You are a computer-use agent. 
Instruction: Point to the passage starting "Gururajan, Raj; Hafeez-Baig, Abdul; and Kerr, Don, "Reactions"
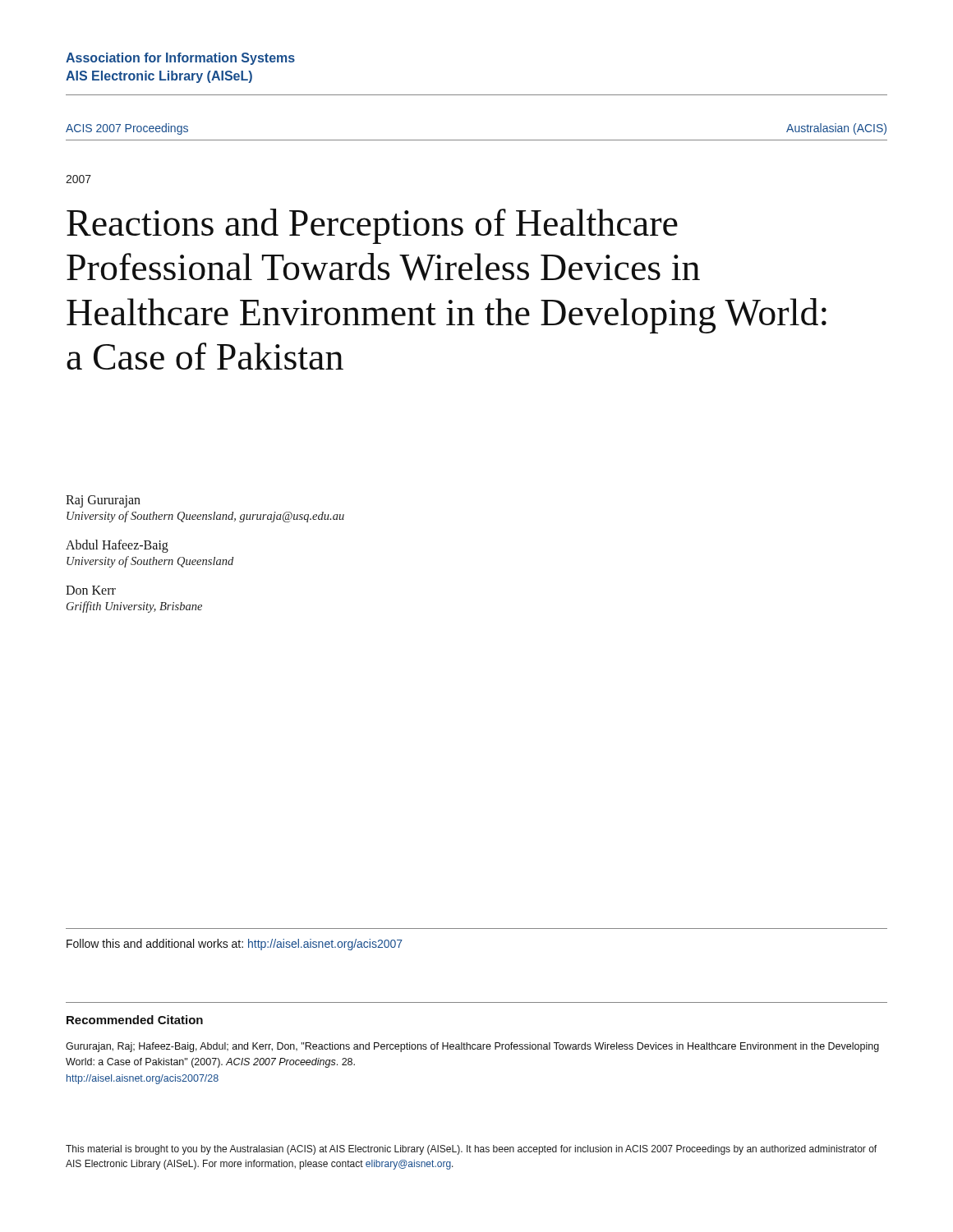tap(472, 1047)
